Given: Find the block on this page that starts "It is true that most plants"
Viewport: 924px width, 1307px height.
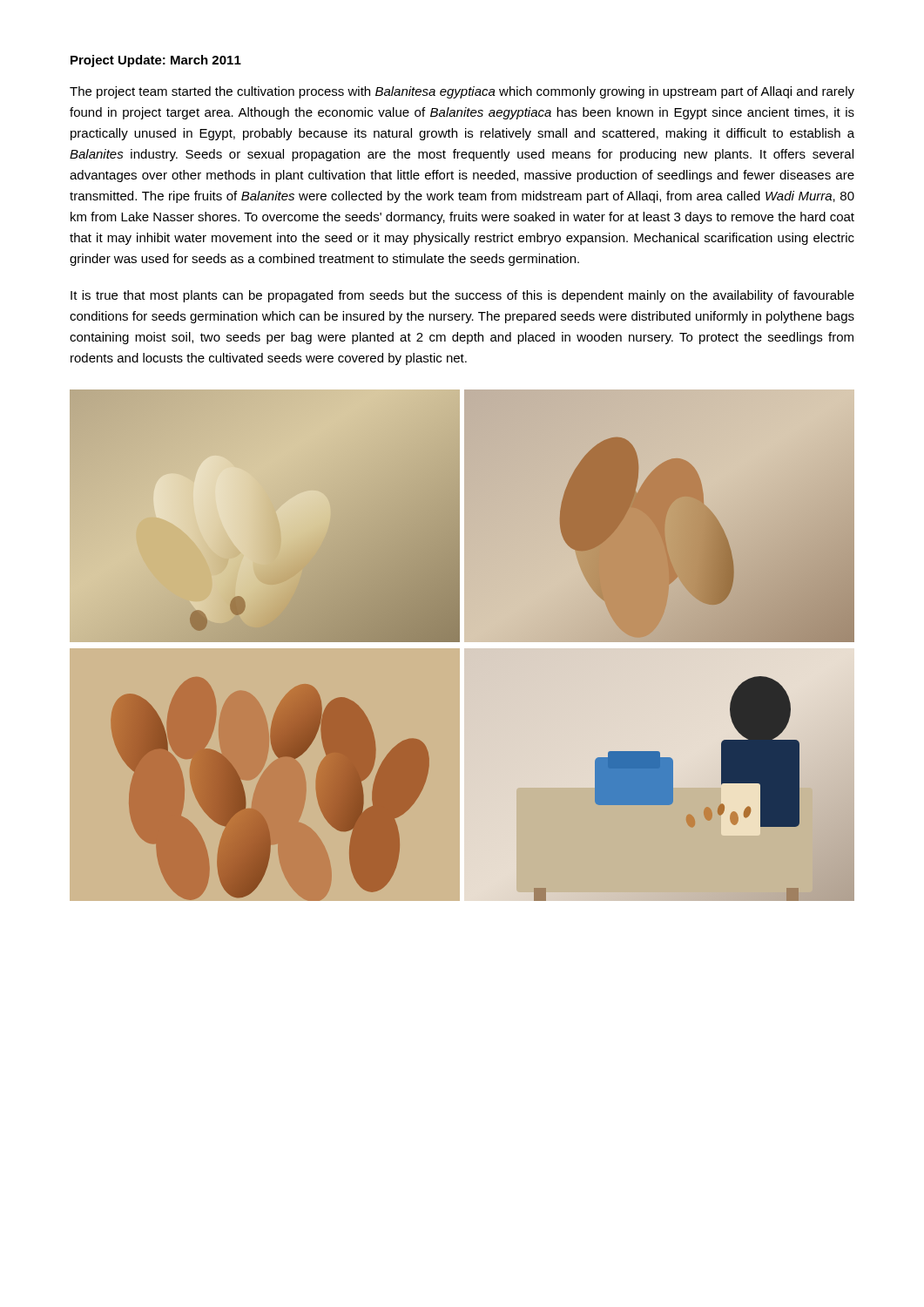Looking at the screenshot, I should pos(462,326).
